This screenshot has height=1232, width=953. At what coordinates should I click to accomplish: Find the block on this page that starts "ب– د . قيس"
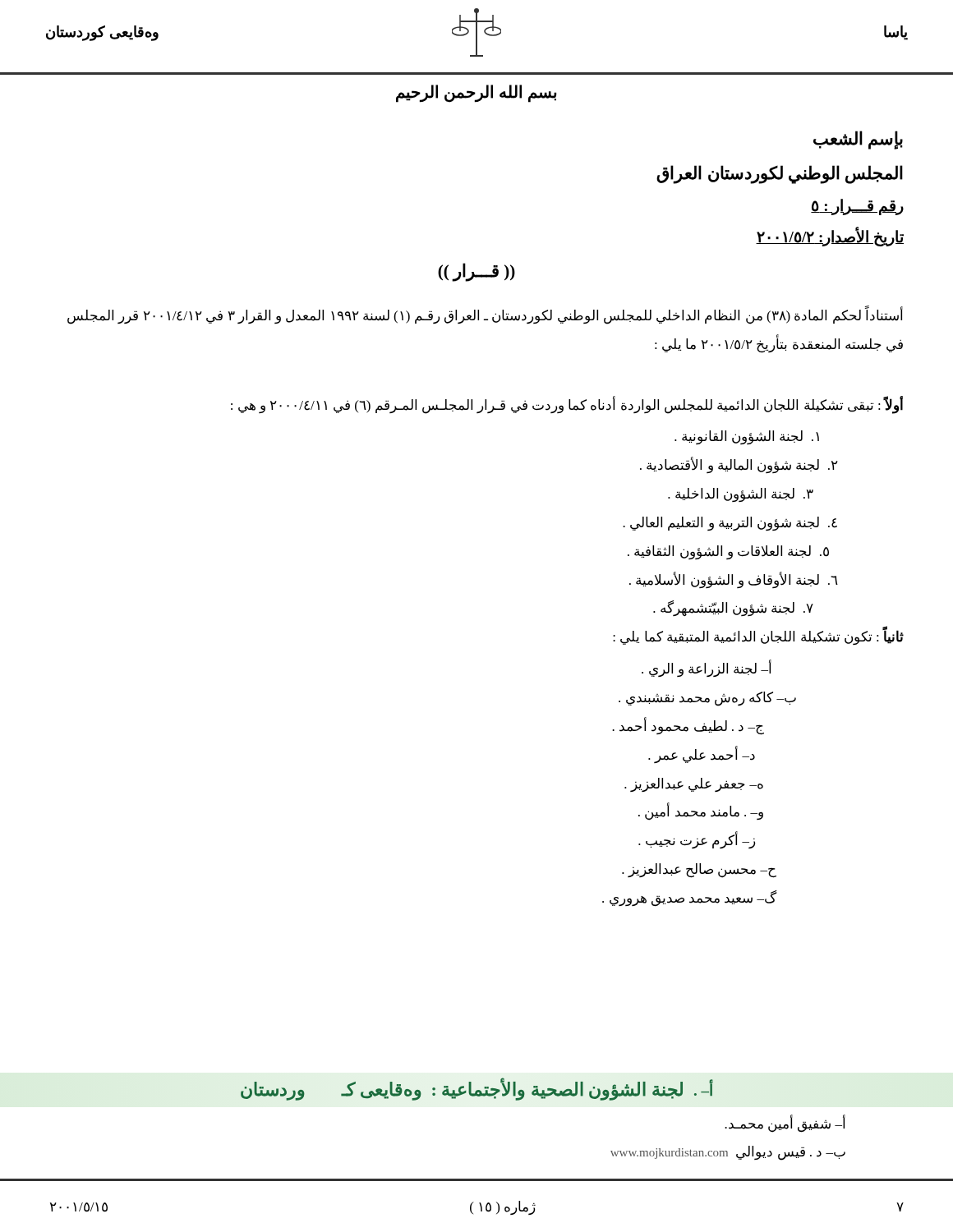point(728,1152)
